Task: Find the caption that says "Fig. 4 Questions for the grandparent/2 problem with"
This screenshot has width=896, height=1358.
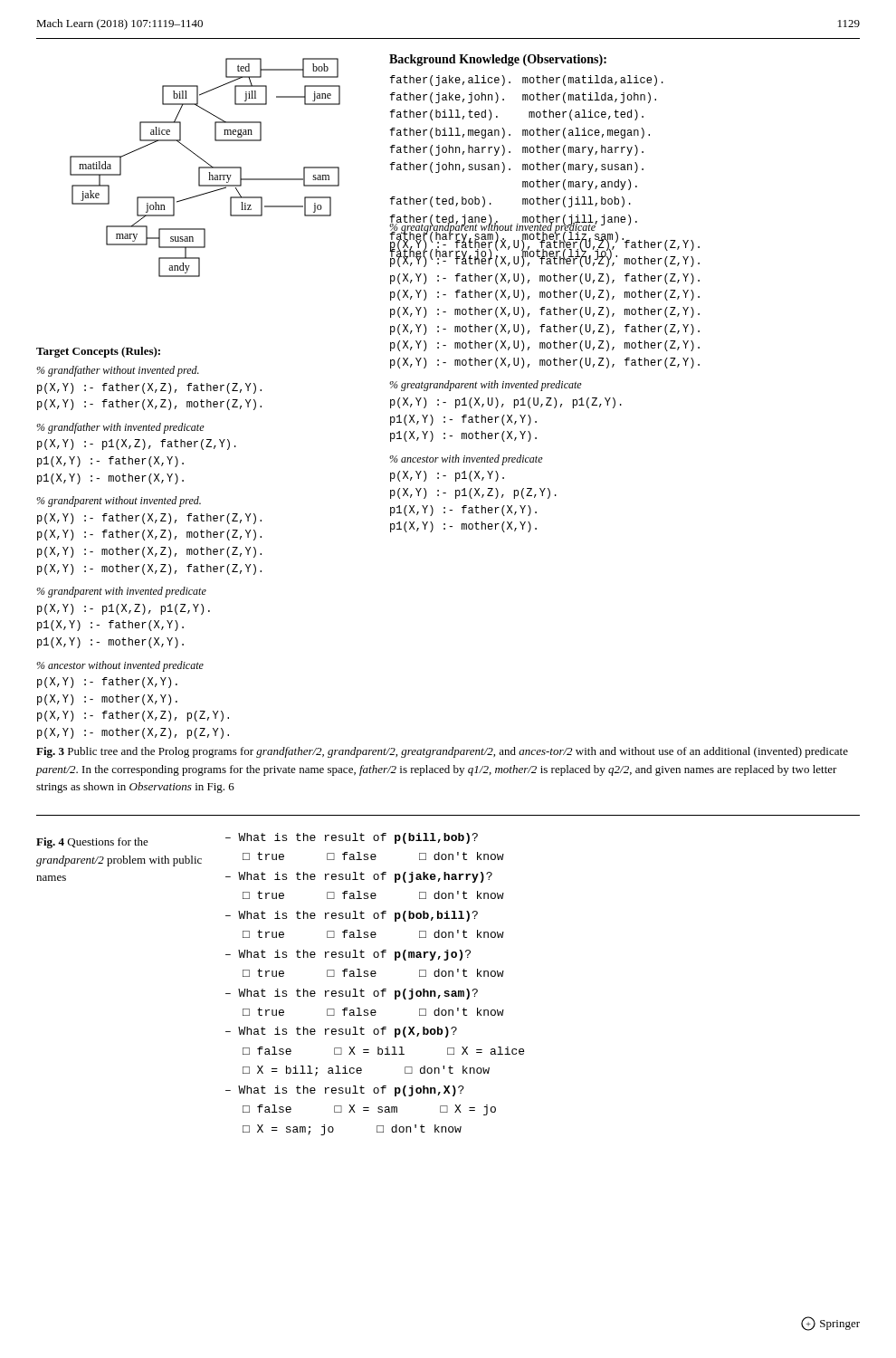Action: tap(119, 859)
